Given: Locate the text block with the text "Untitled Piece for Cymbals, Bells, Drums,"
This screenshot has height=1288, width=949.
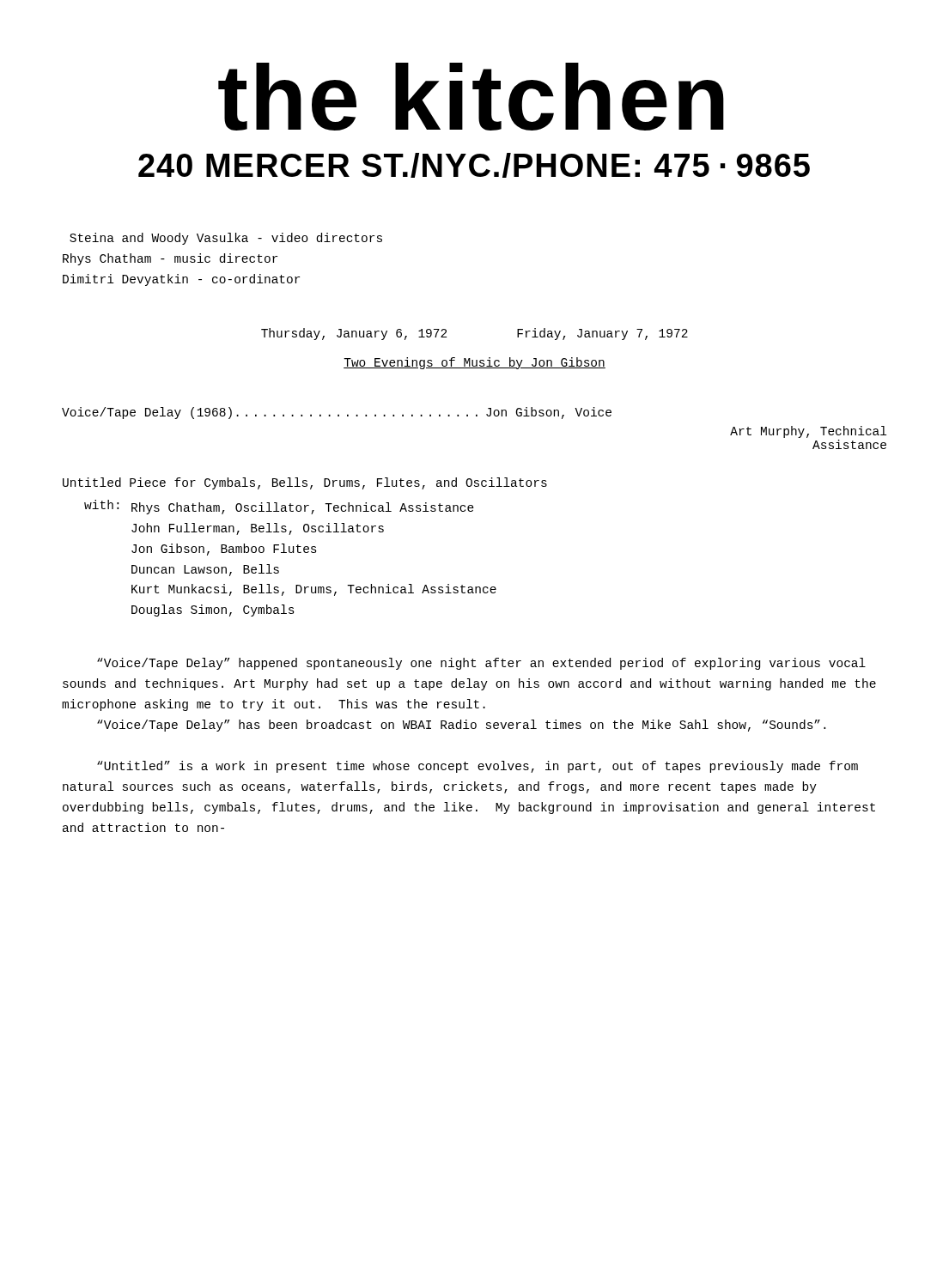Looking at the screenshot, I should coord(305,483).
